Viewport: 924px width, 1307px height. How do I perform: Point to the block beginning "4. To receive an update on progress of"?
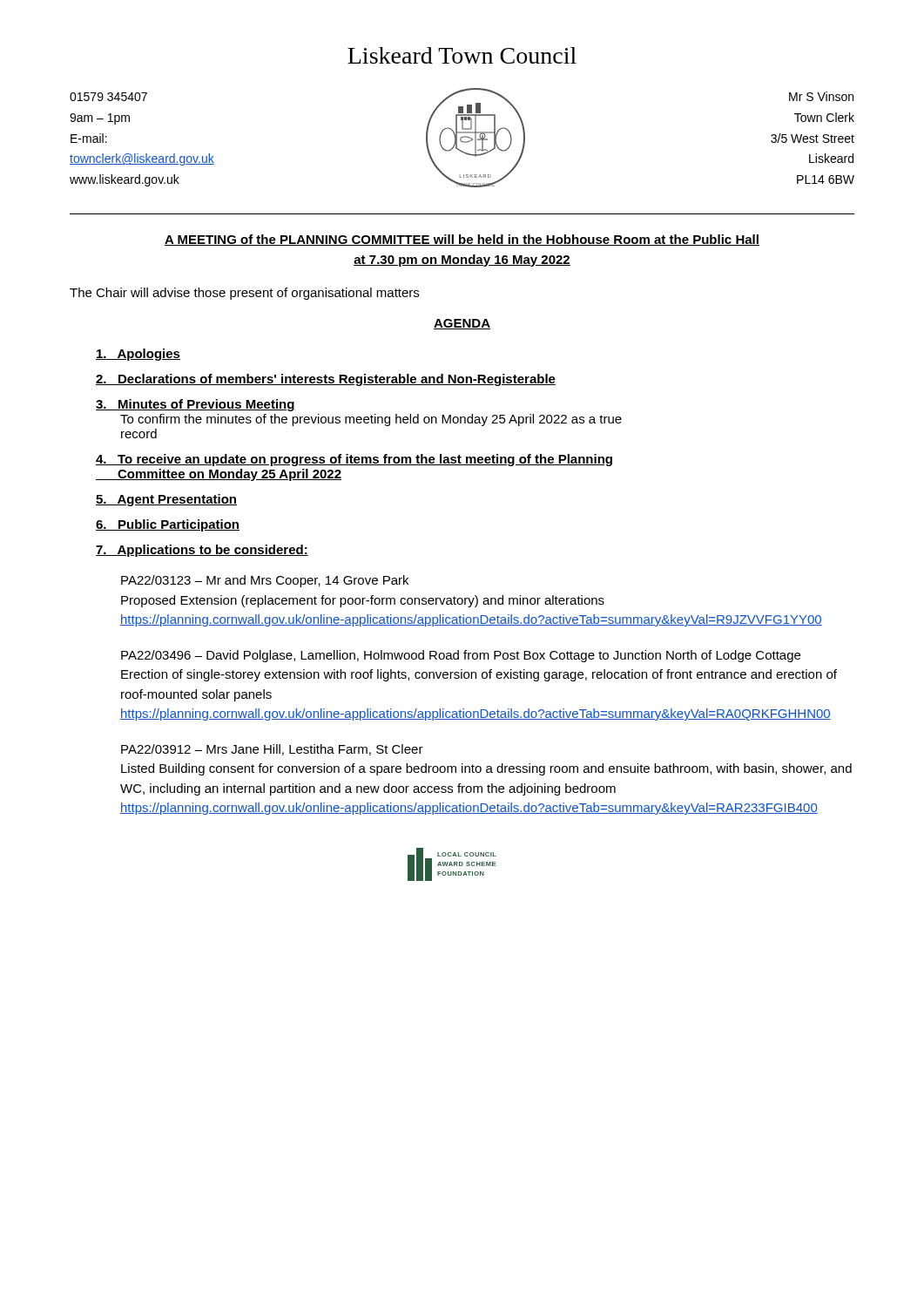click(354, 466)
